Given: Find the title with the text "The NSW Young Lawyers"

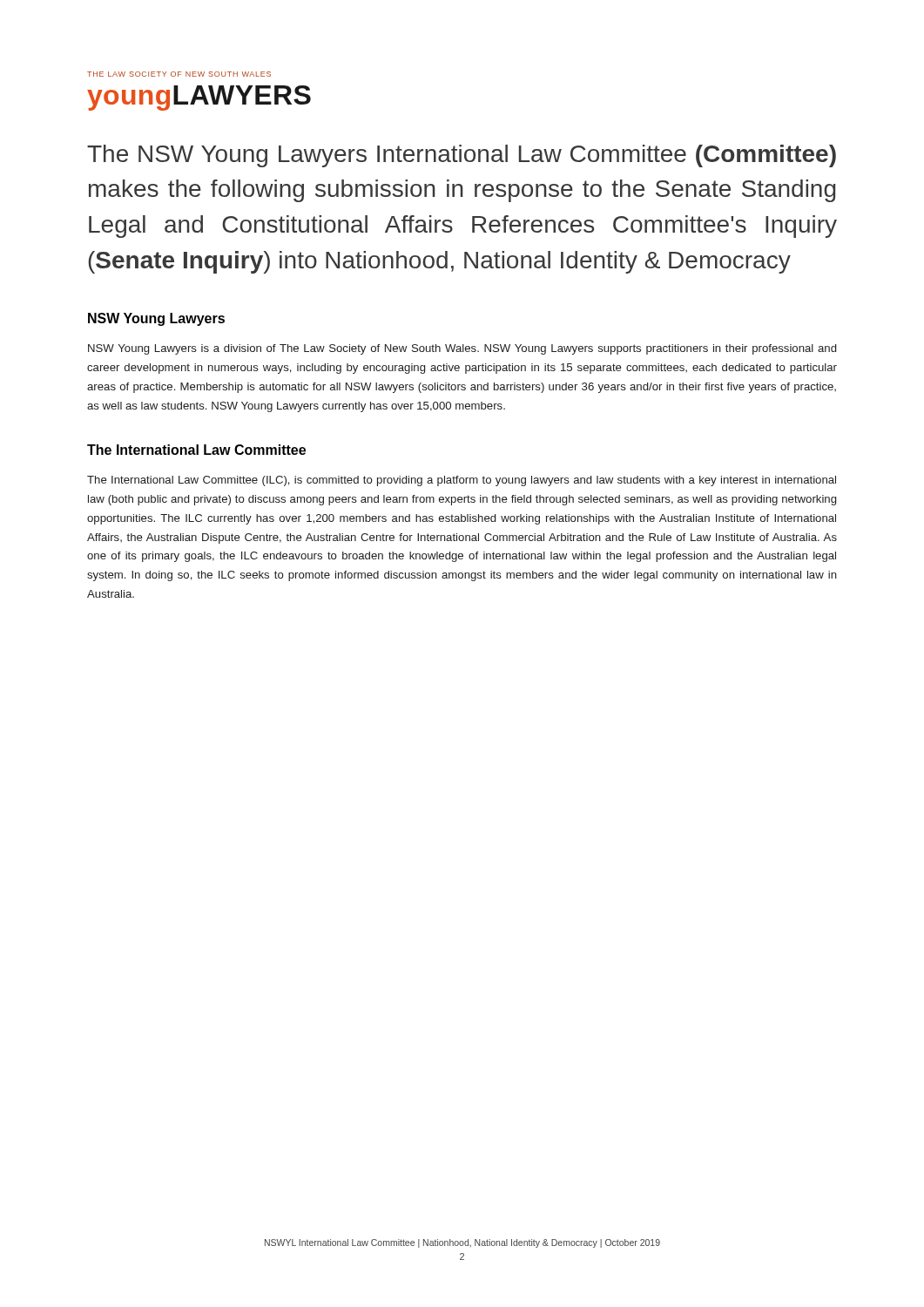Looking at the screenshot, I should pyautogui.click(x=462, y=207).
